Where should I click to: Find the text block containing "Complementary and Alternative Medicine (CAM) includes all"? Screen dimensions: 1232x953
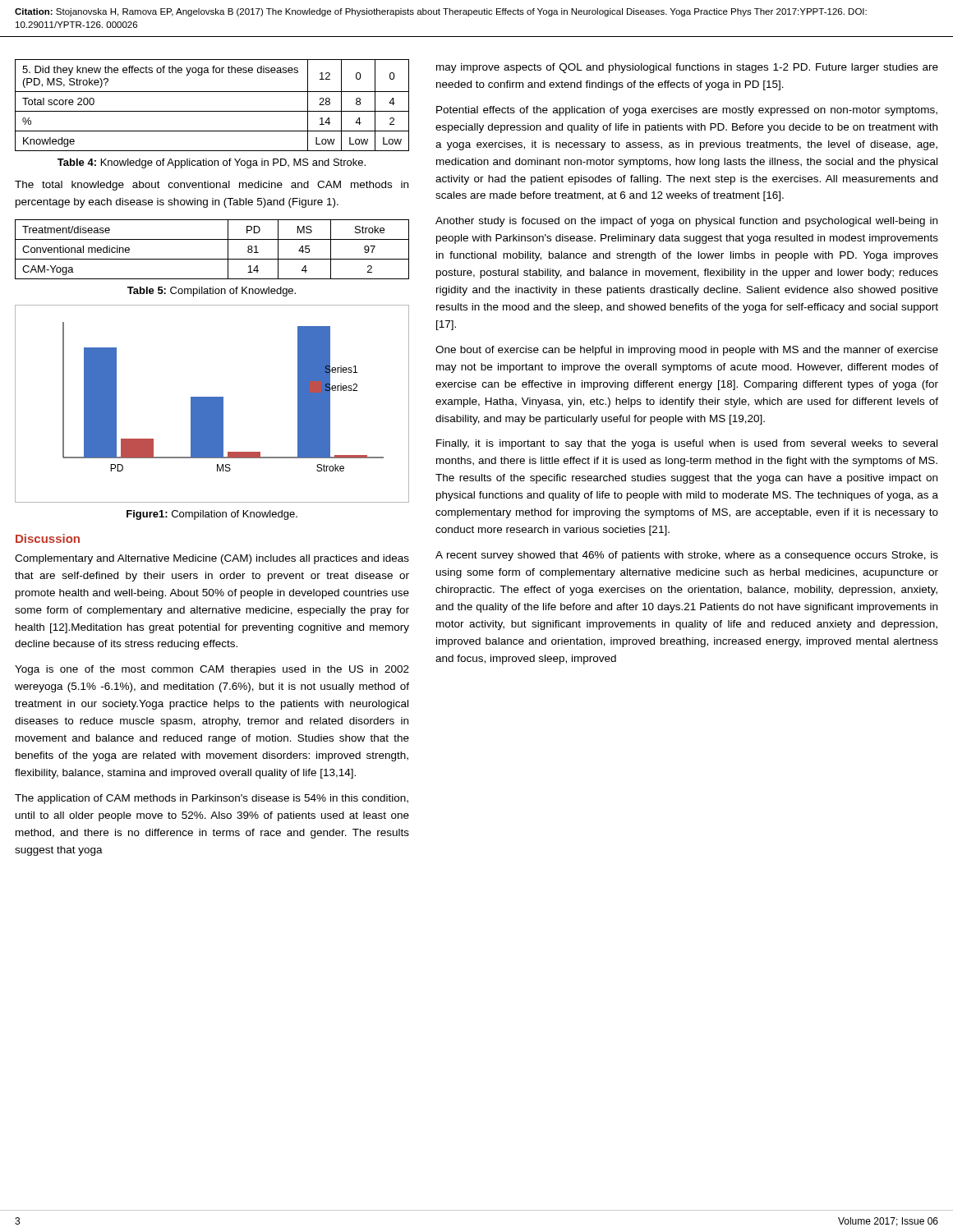pos(212,601)
